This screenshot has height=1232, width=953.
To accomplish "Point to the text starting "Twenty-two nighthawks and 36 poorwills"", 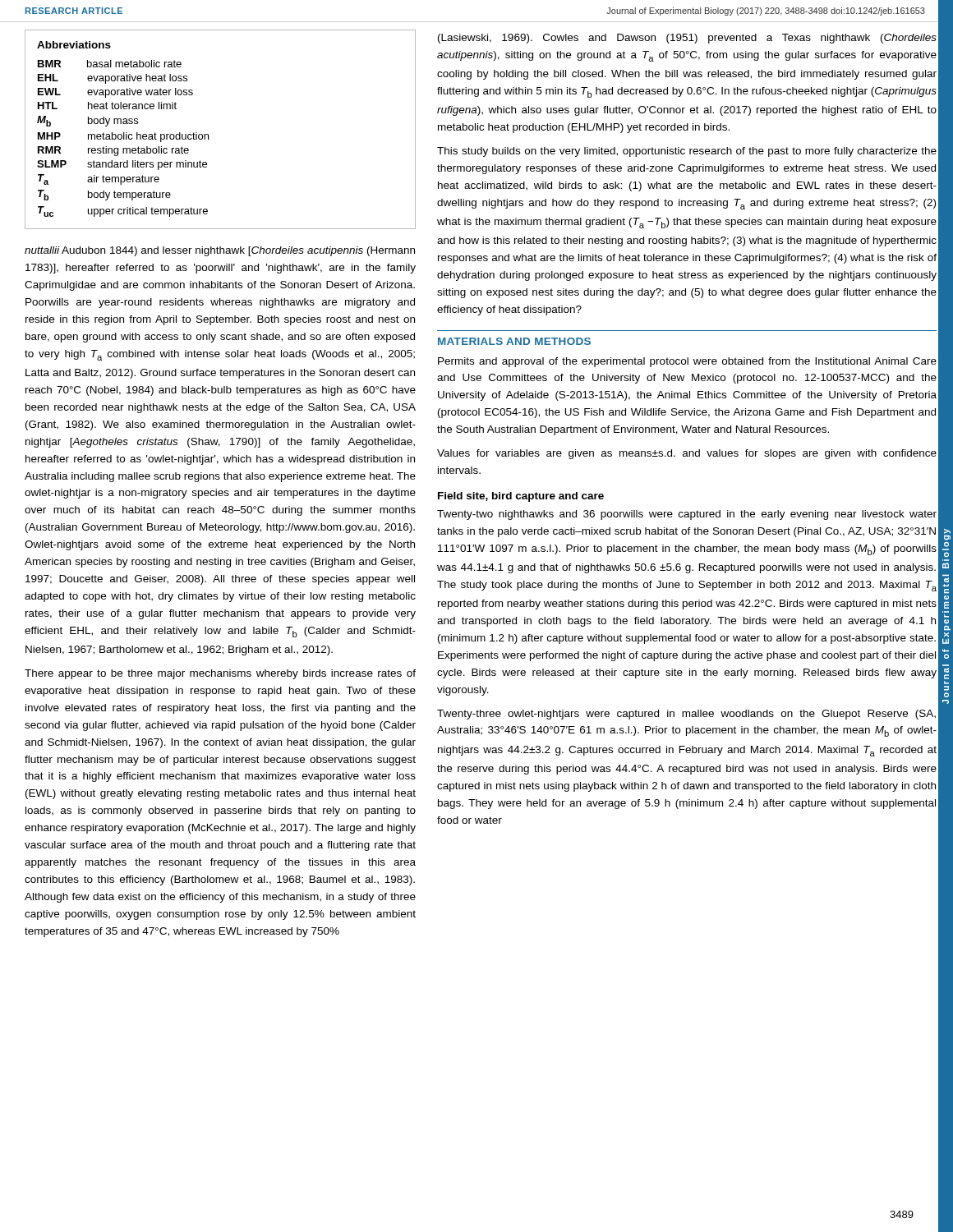I will tap(687, 667).
